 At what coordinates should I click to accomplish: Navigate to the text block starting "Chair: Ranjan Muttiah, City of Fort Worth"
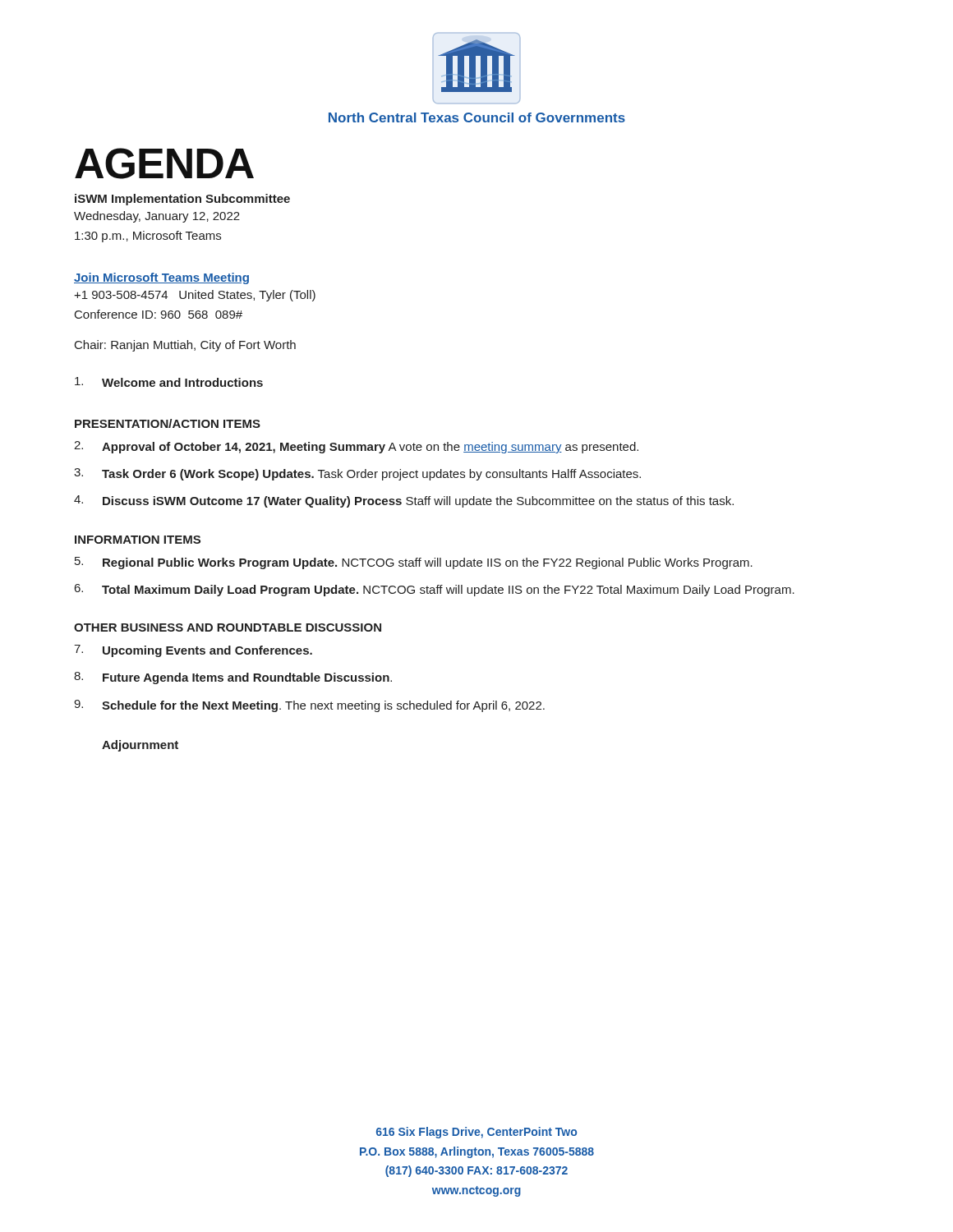click(x=185, y=344)
